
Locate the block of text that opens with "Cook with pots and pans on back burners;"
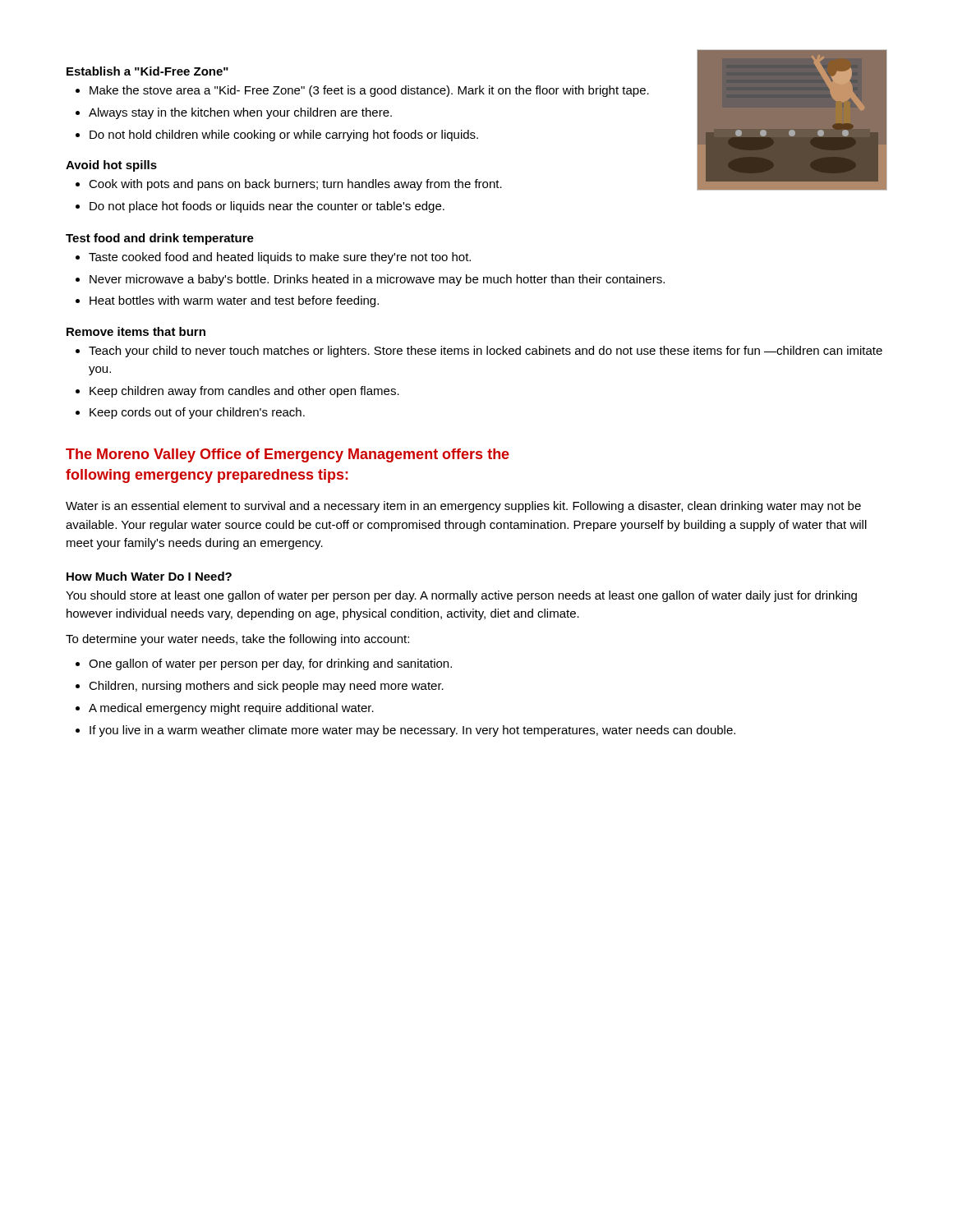point(296,184)
